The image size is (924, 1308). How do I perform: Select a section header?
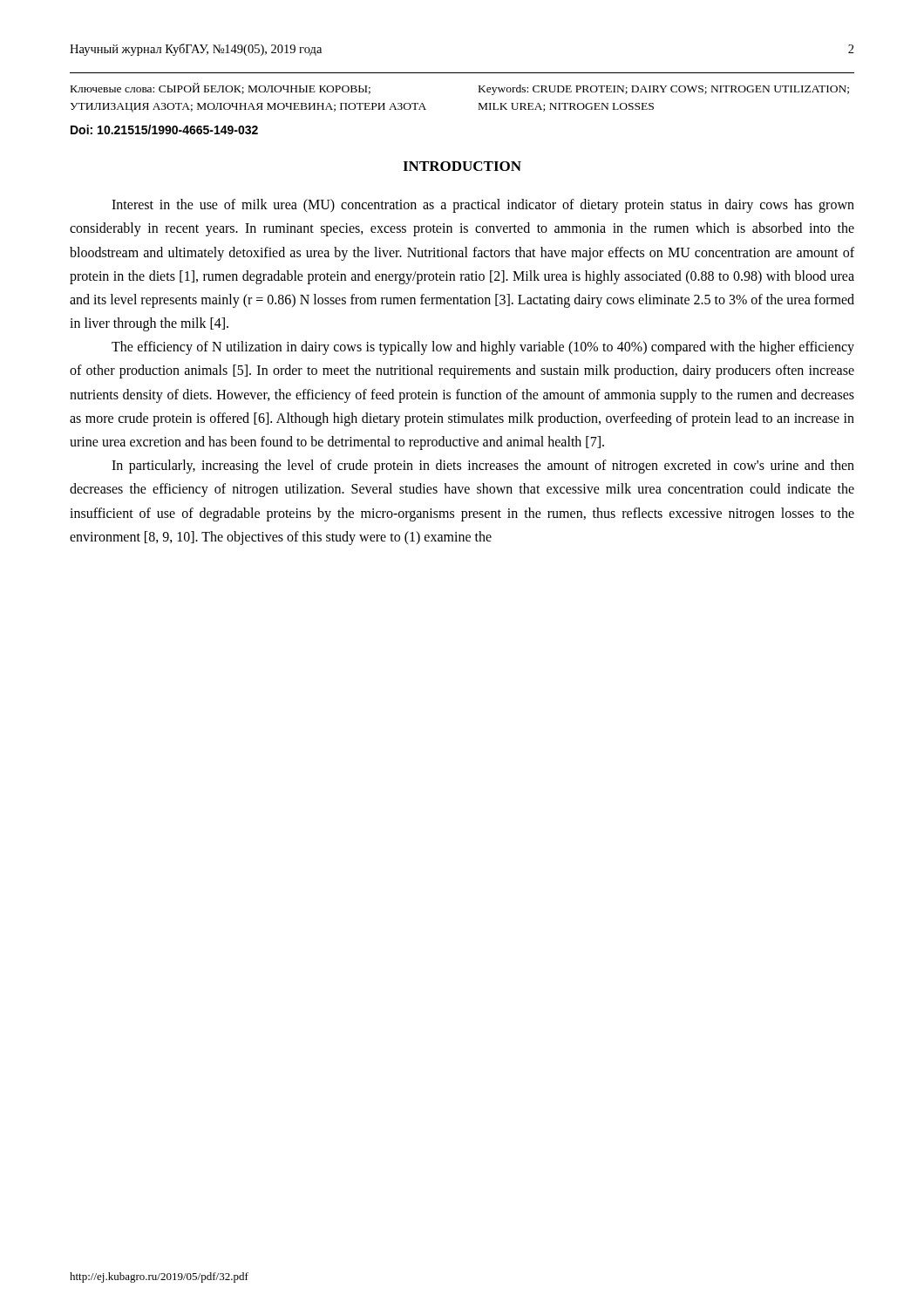tap(462, 166)
